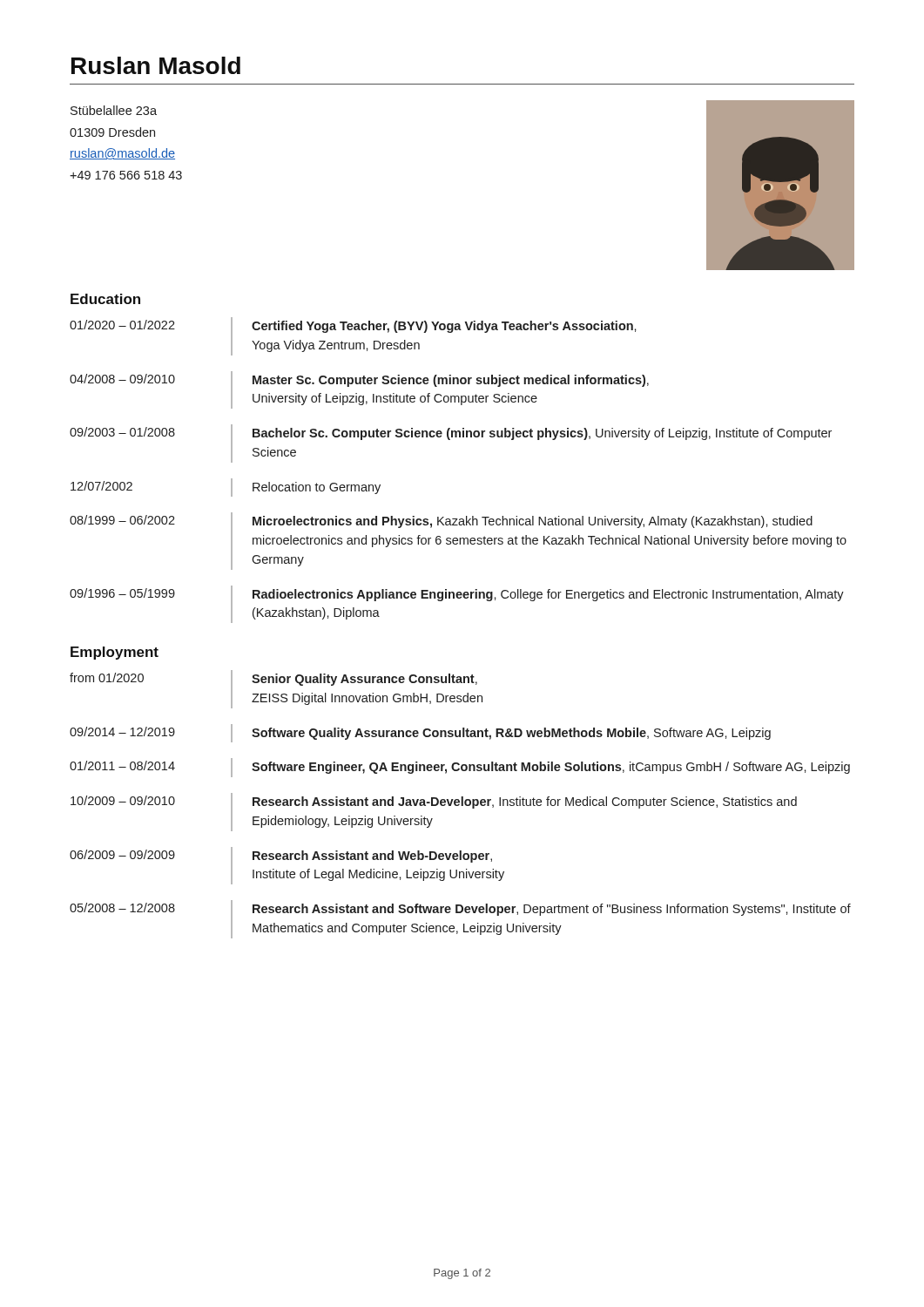The height and width of the screenshot is (1307, 924).
Task: Click the passage that begins "09/2003 – 01/2008 Bachelor"
Action: click(x=462, y=443)
